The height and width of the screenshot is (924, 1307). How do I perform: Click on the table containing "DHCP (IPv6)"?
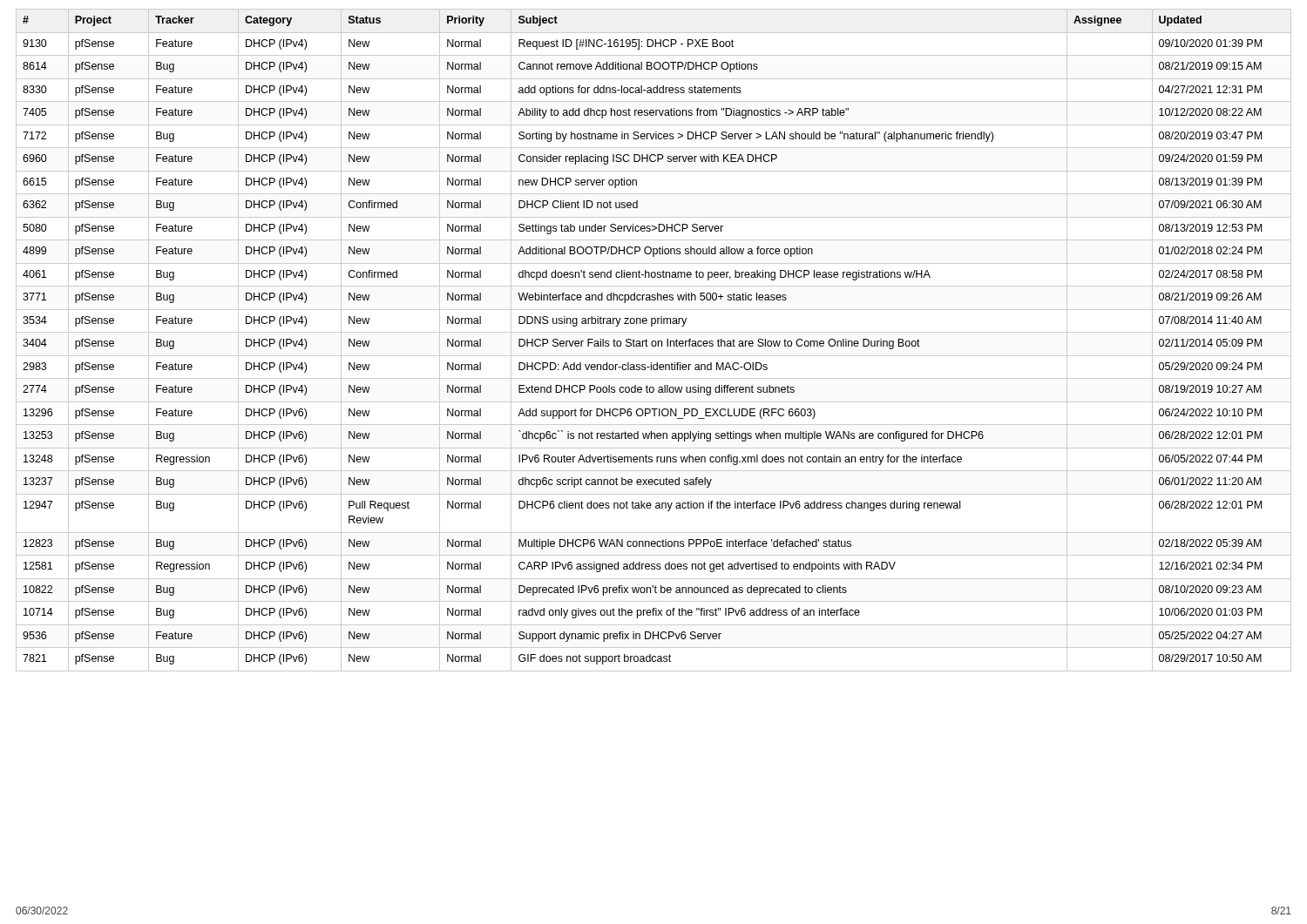[654, 340]
